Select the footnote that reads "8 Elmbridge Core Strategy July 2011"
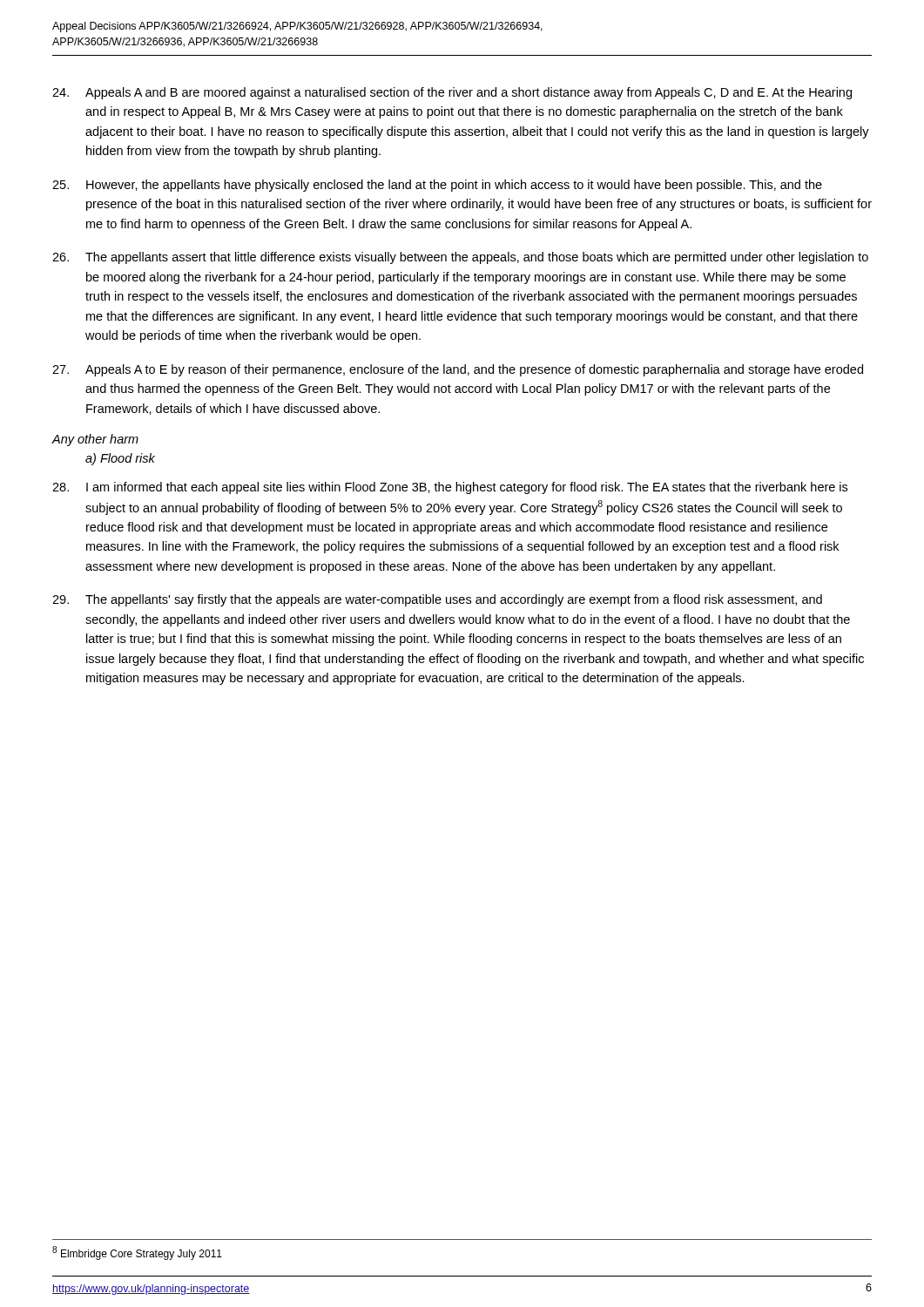This screenshot has width=924, height=1307. click(x=137, y=1253)
